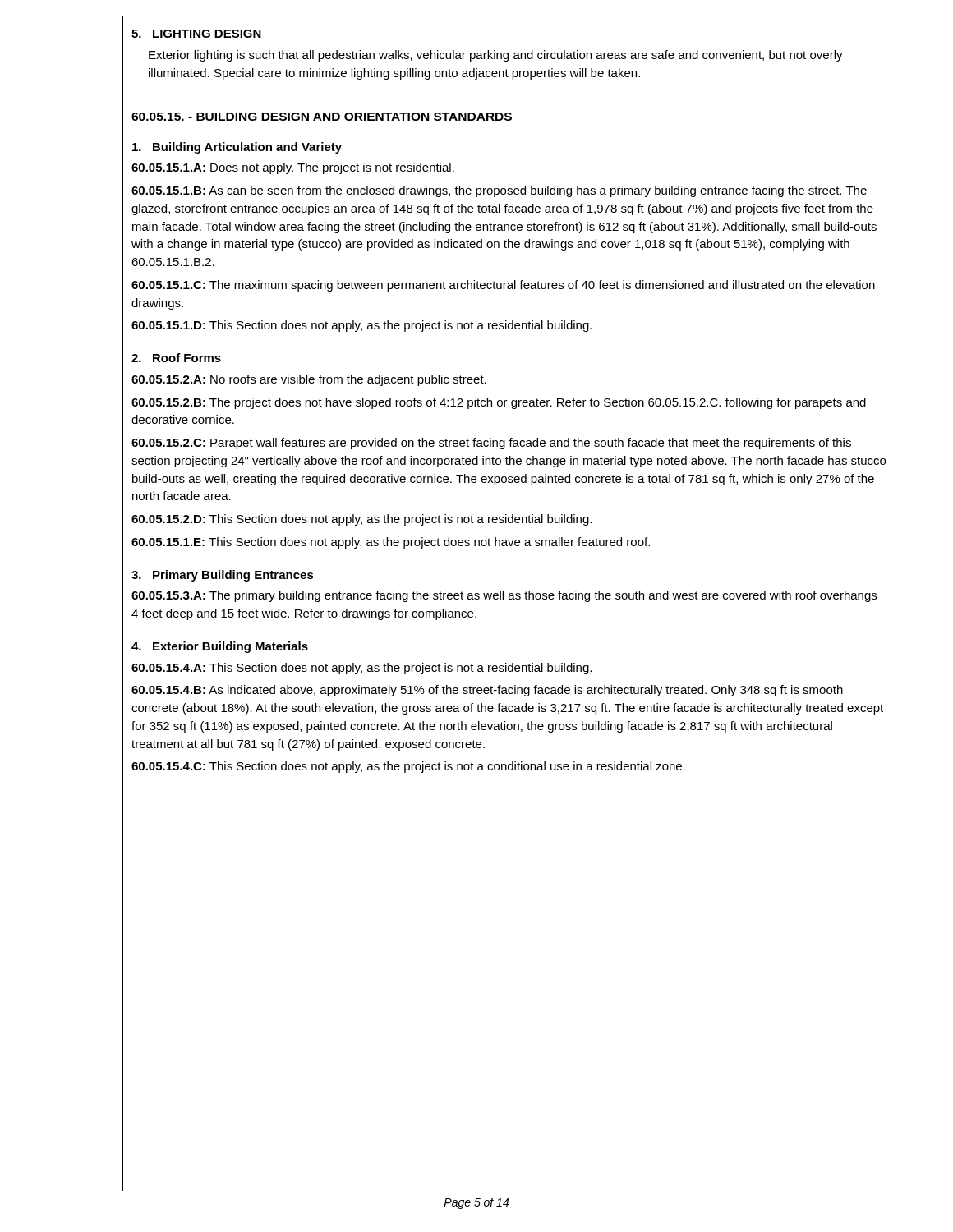Click on the block starting "05.15.1.B: As can"
Viewport: 953px width, 1232px height.
(509, 226)
